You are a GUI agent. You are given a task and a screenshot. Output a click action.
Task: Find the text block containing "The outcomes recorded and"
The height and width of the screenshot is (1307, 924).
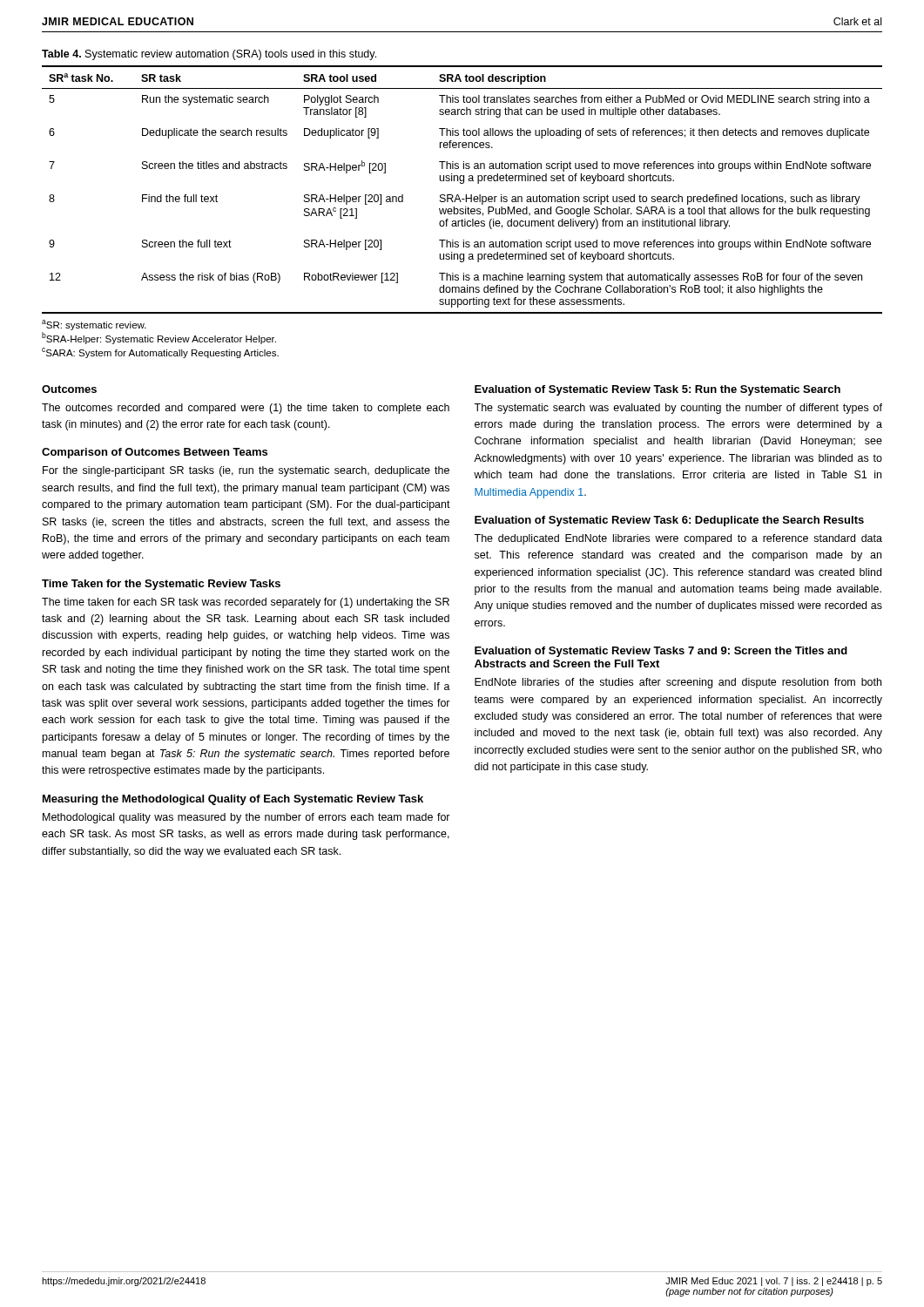point(246,416)
